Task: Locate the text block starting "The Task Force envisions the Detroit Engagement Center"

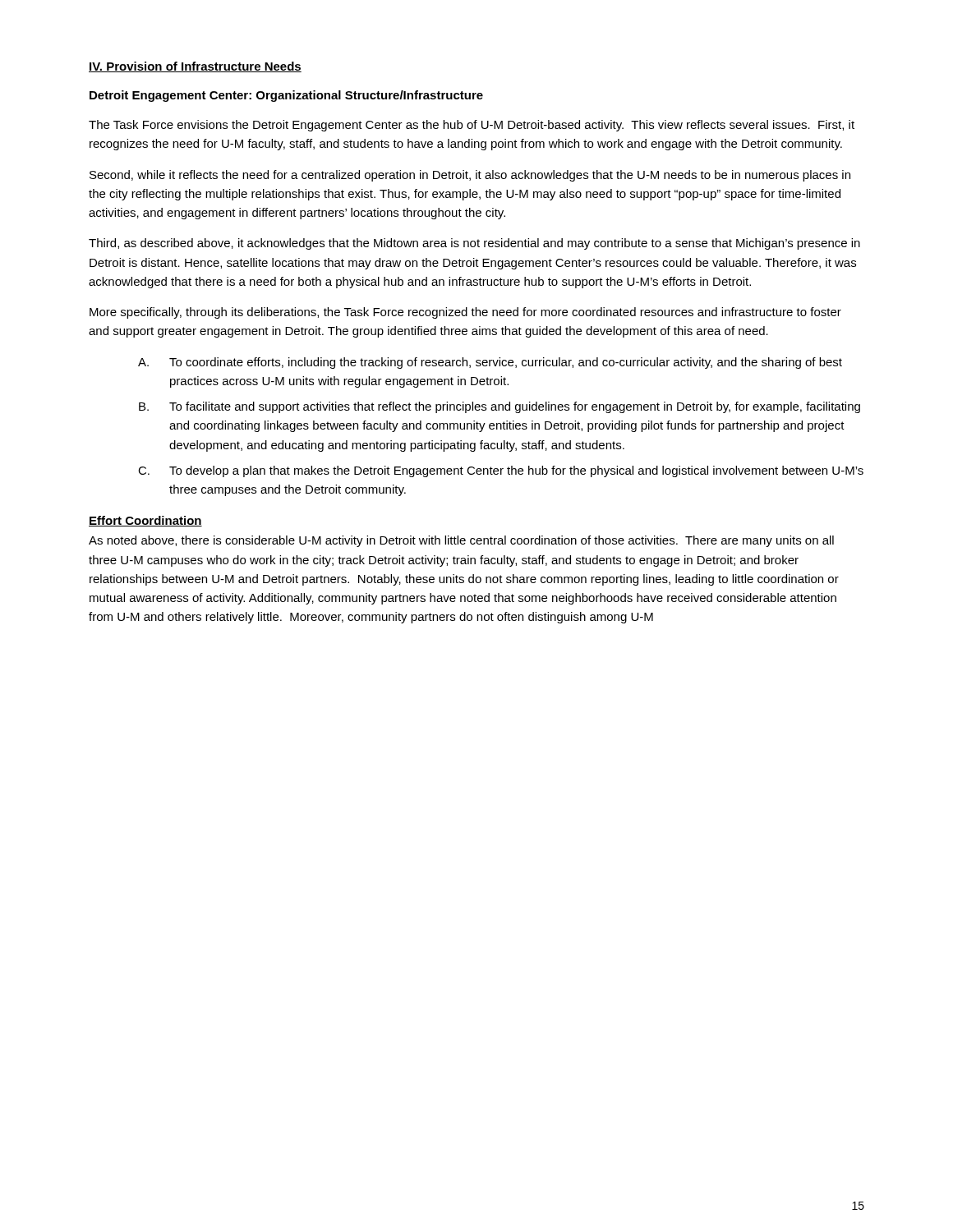Action: click(472, 134)
